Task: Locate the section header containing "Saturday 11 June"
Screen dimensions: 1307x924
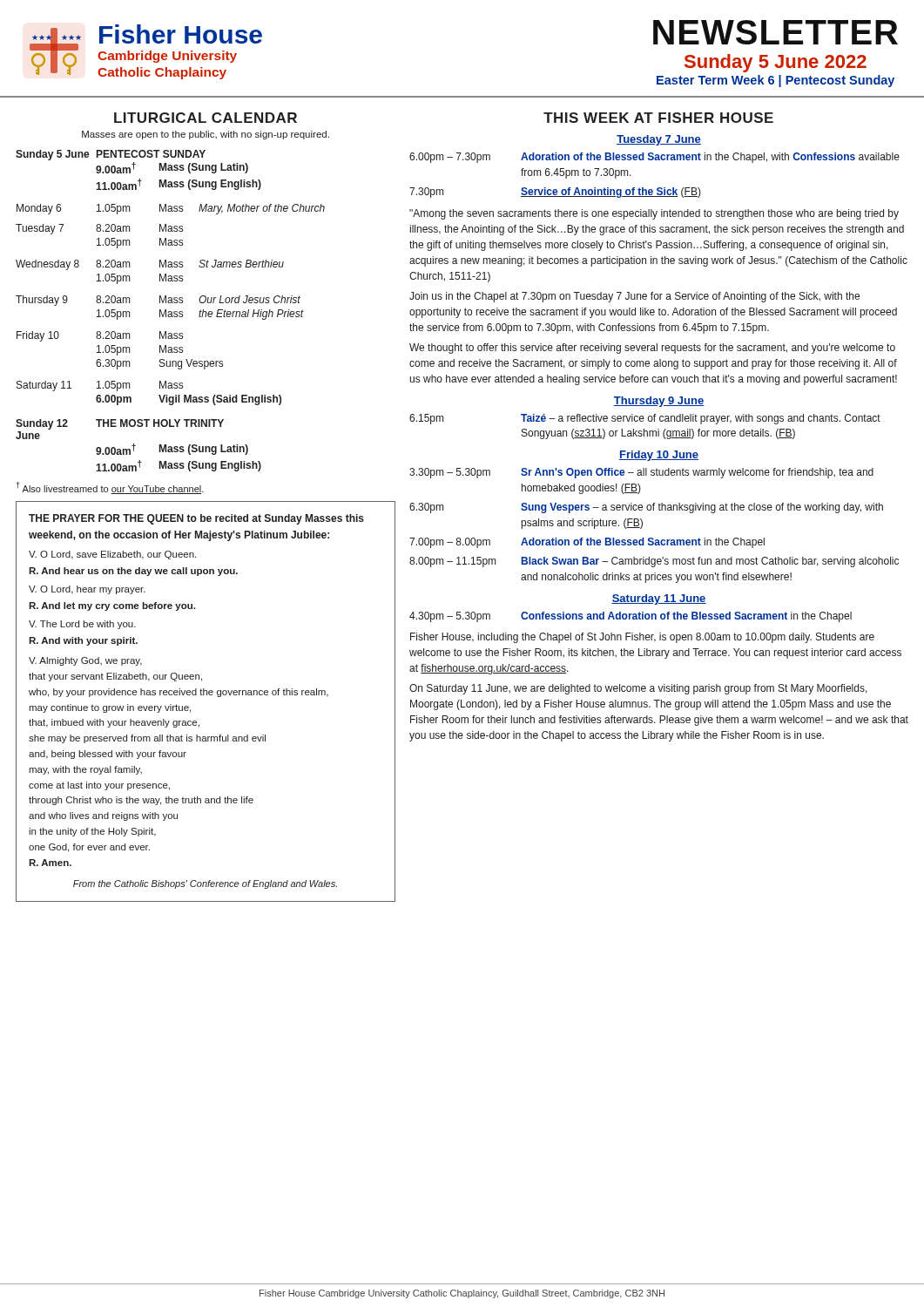Action: (x=659, y=598)
